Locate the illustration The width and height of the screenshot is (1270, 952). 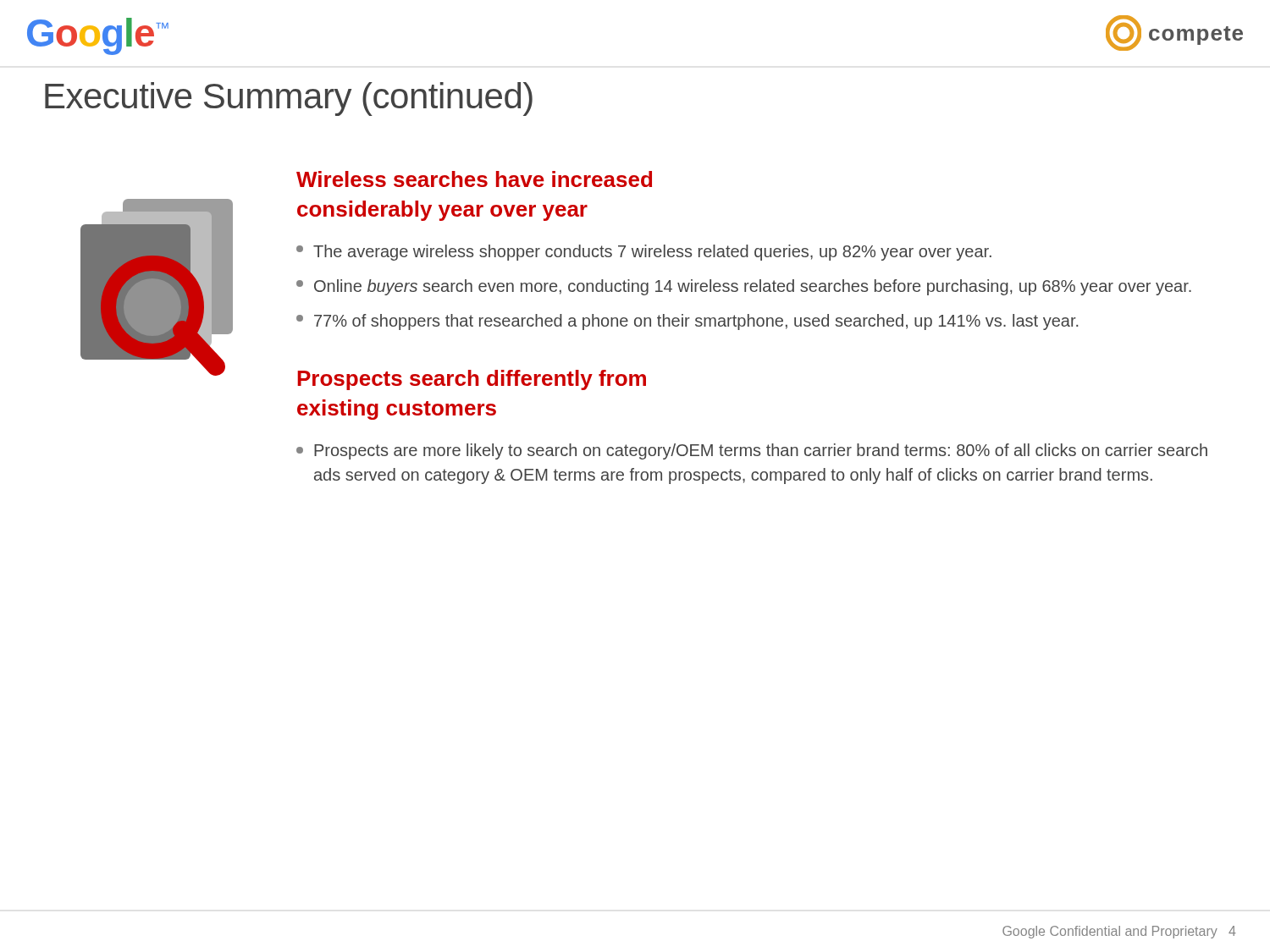pos(152,294)
